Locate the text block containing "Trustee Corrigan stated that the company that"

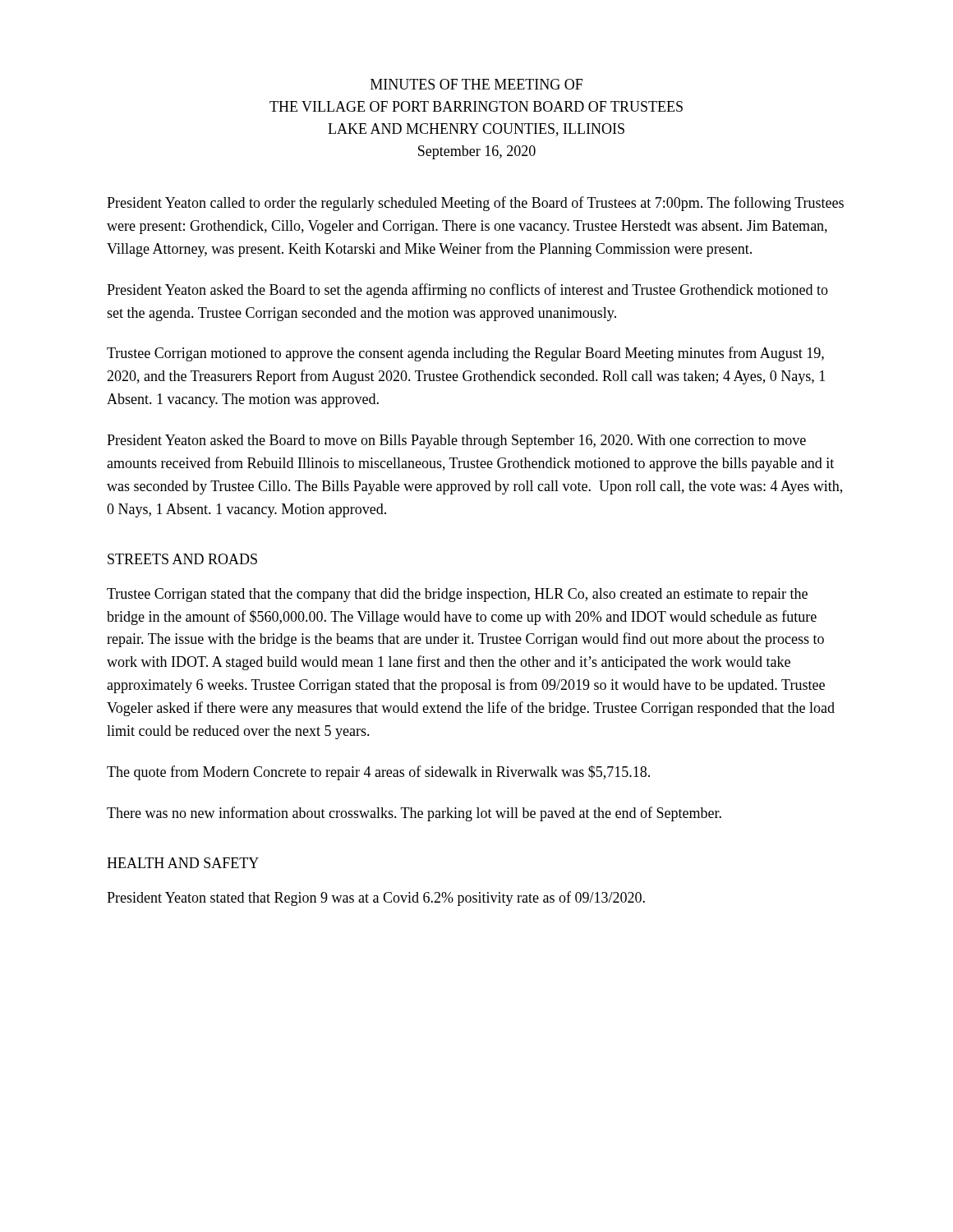click(471, 662)
